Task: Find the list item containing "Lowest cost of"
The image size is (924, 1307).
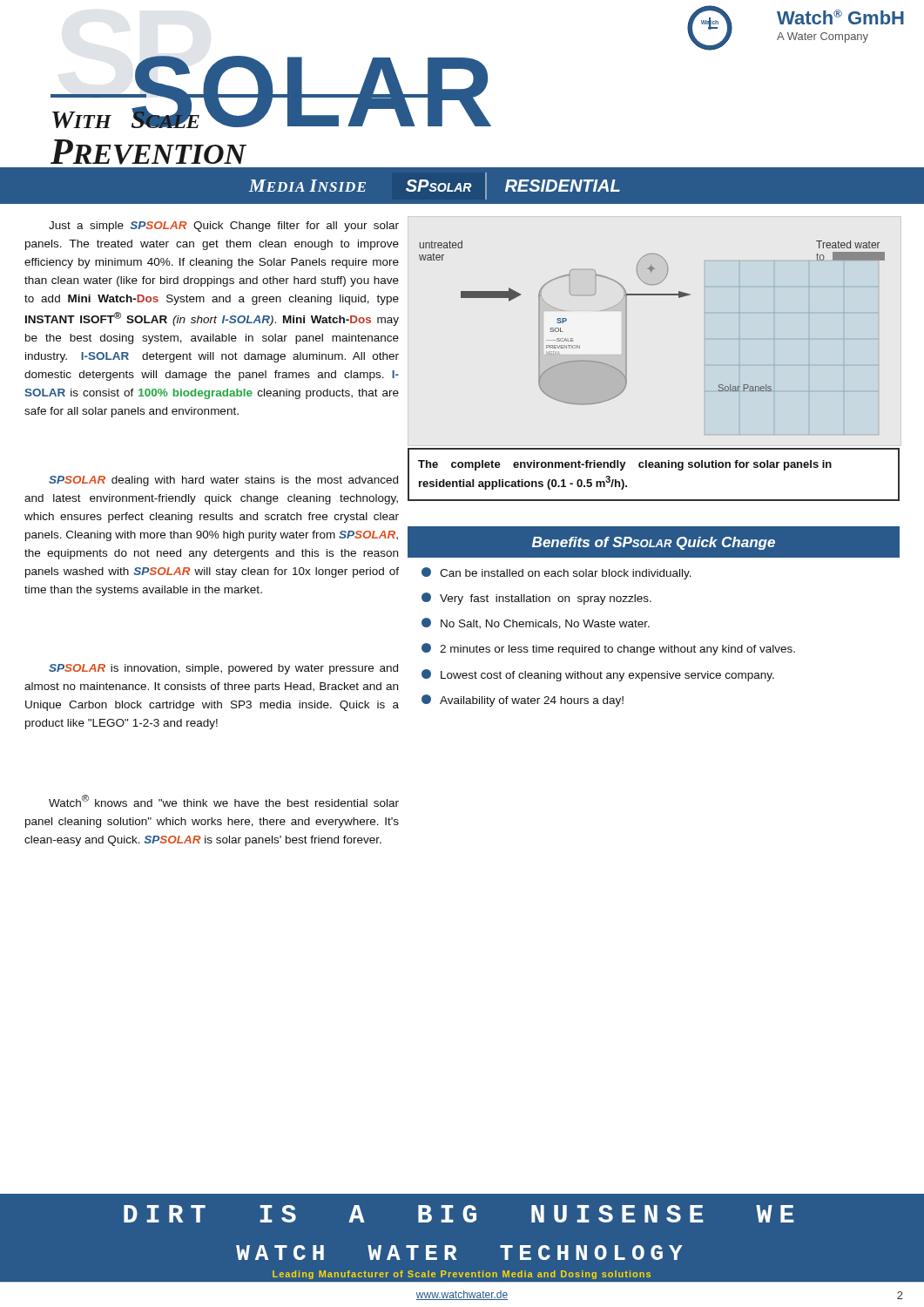Action: coord(598,675)
